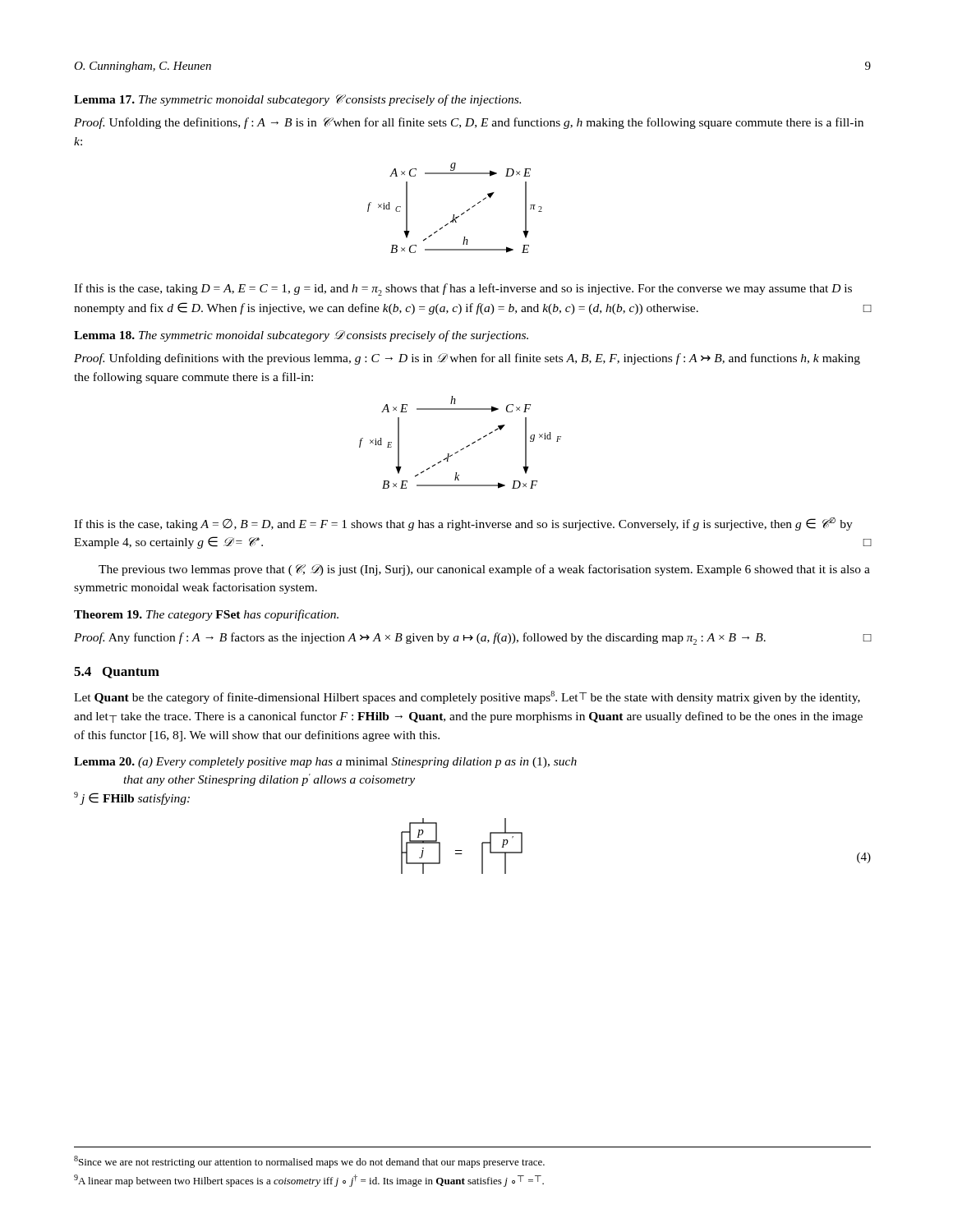Locate the footnote that says "8Since we are not restricting"
The image size is (953, 1232).
[x=310, y=1161]
